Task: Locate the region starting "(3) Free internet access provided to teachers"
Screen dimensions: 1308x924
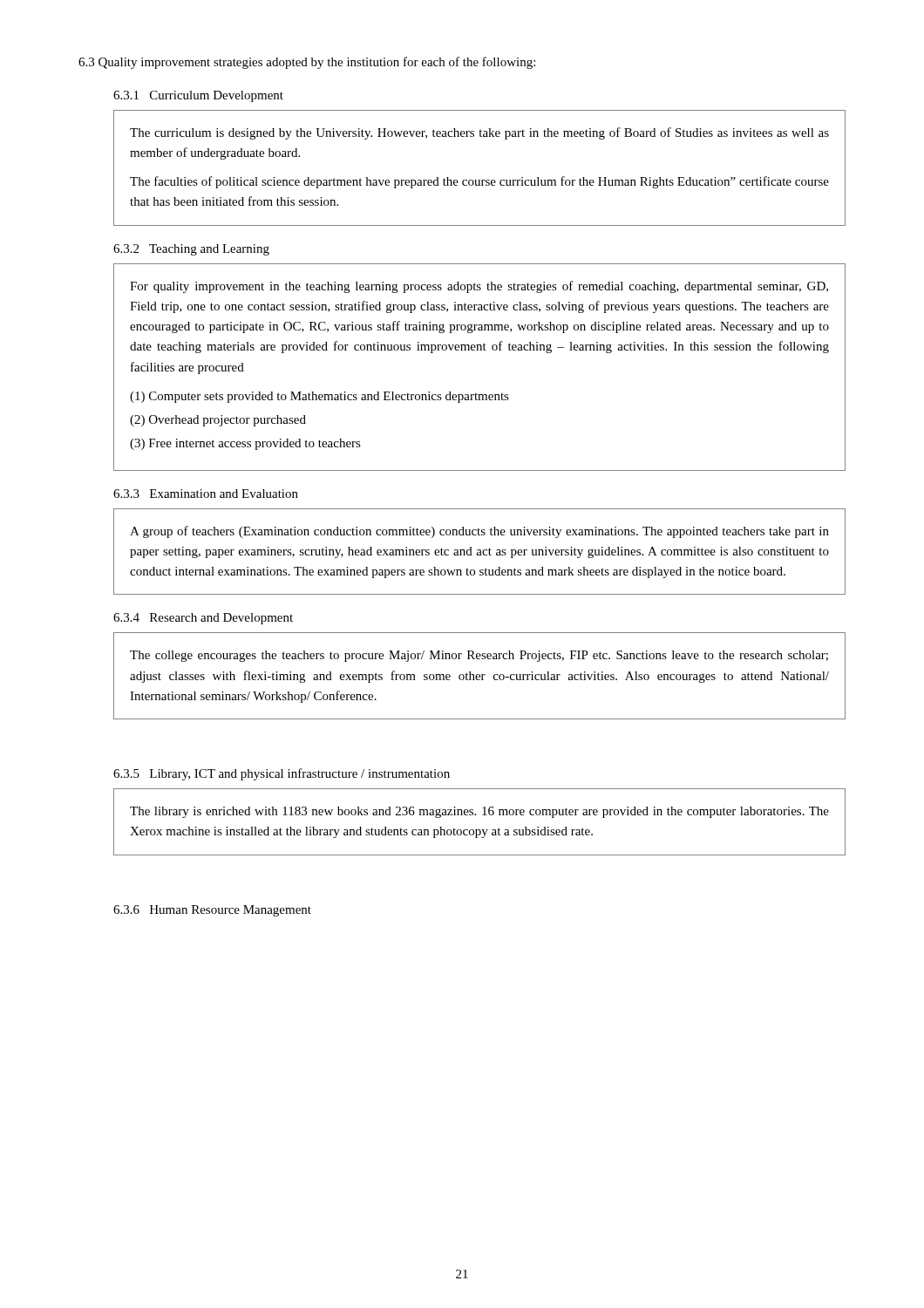Action: pos(245,443)
